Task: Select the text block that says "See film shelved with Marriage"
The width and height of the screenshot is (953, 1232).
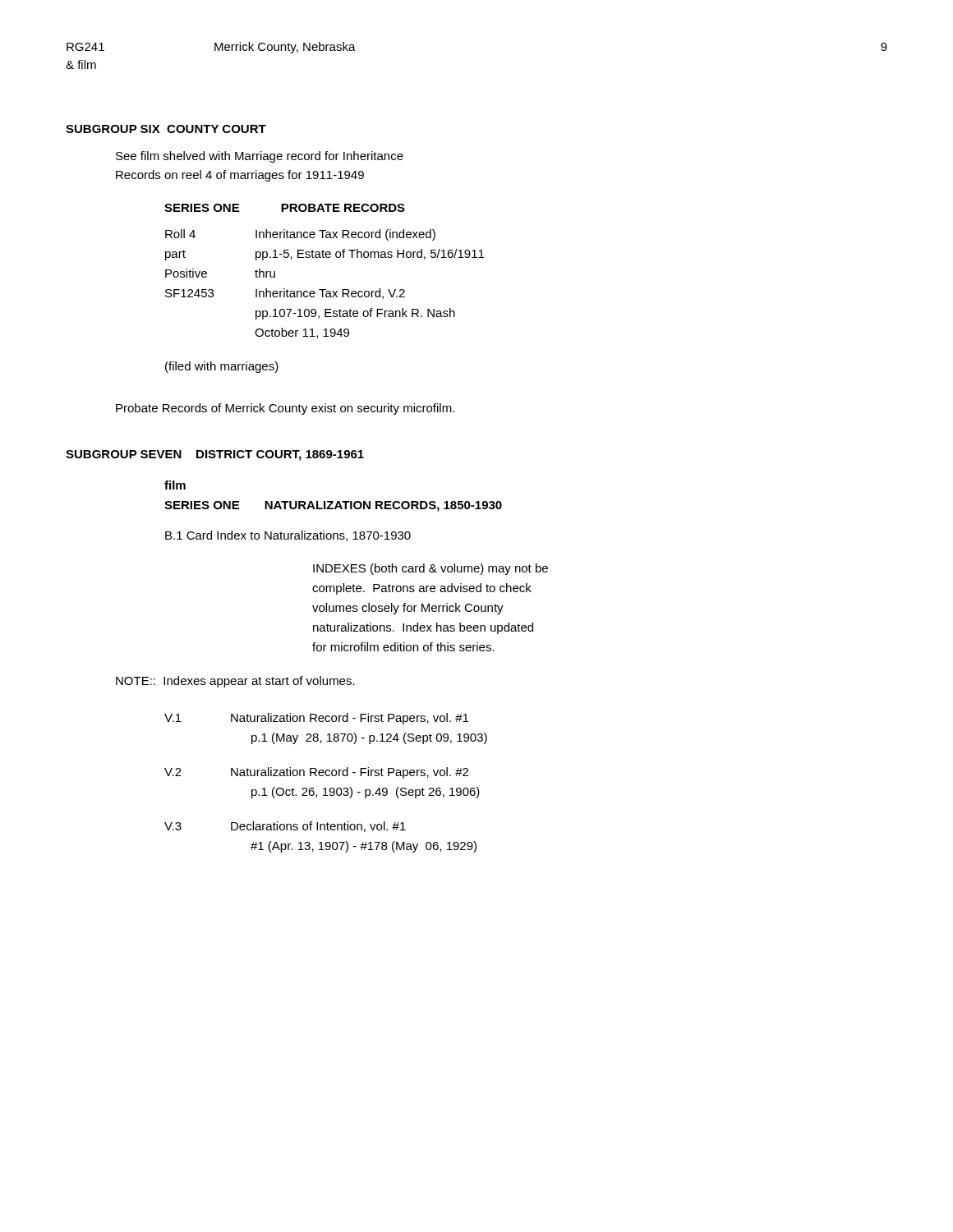Action: [x=259, y=165]
